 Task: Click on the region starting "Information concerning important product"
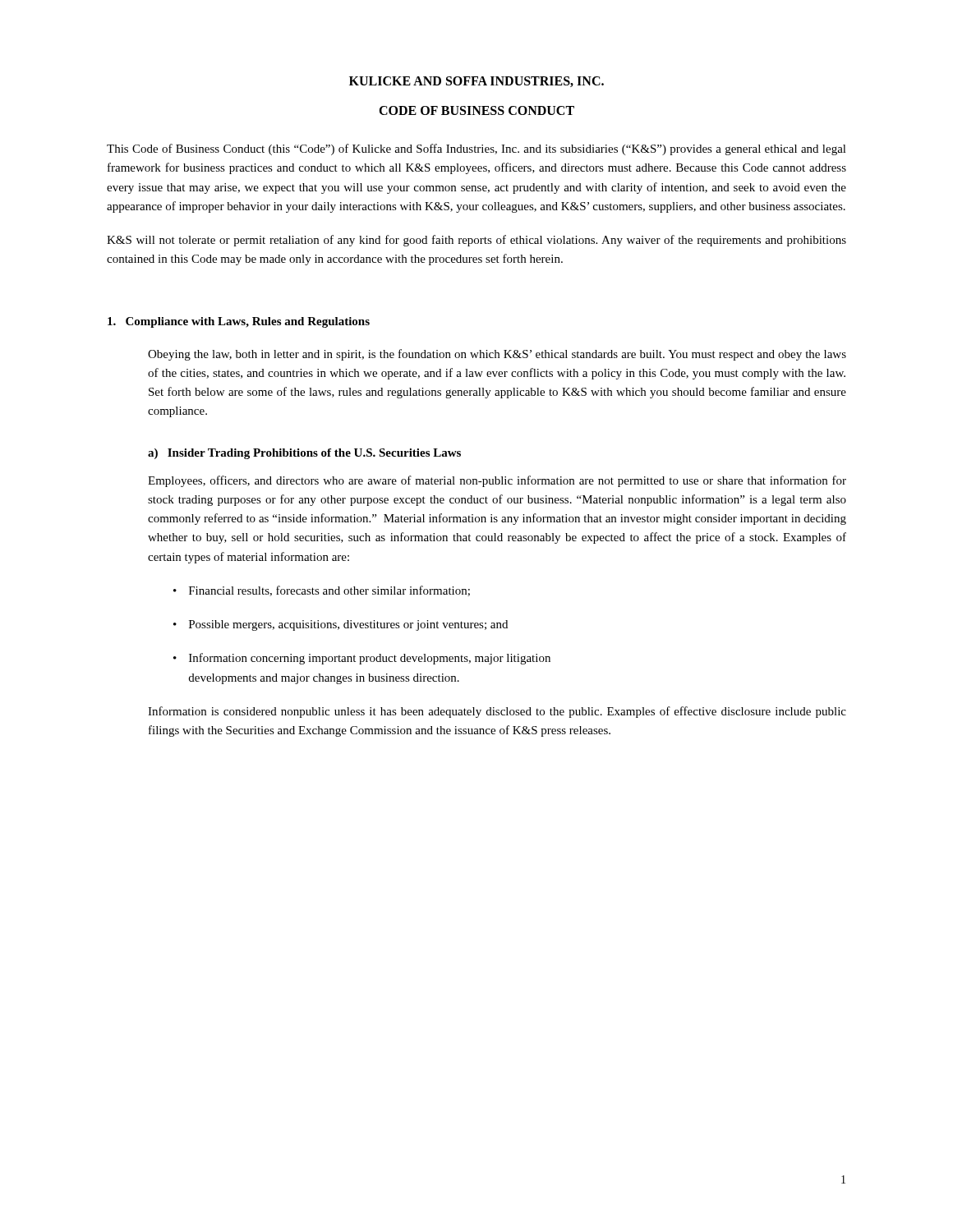(x=370, y=668)
